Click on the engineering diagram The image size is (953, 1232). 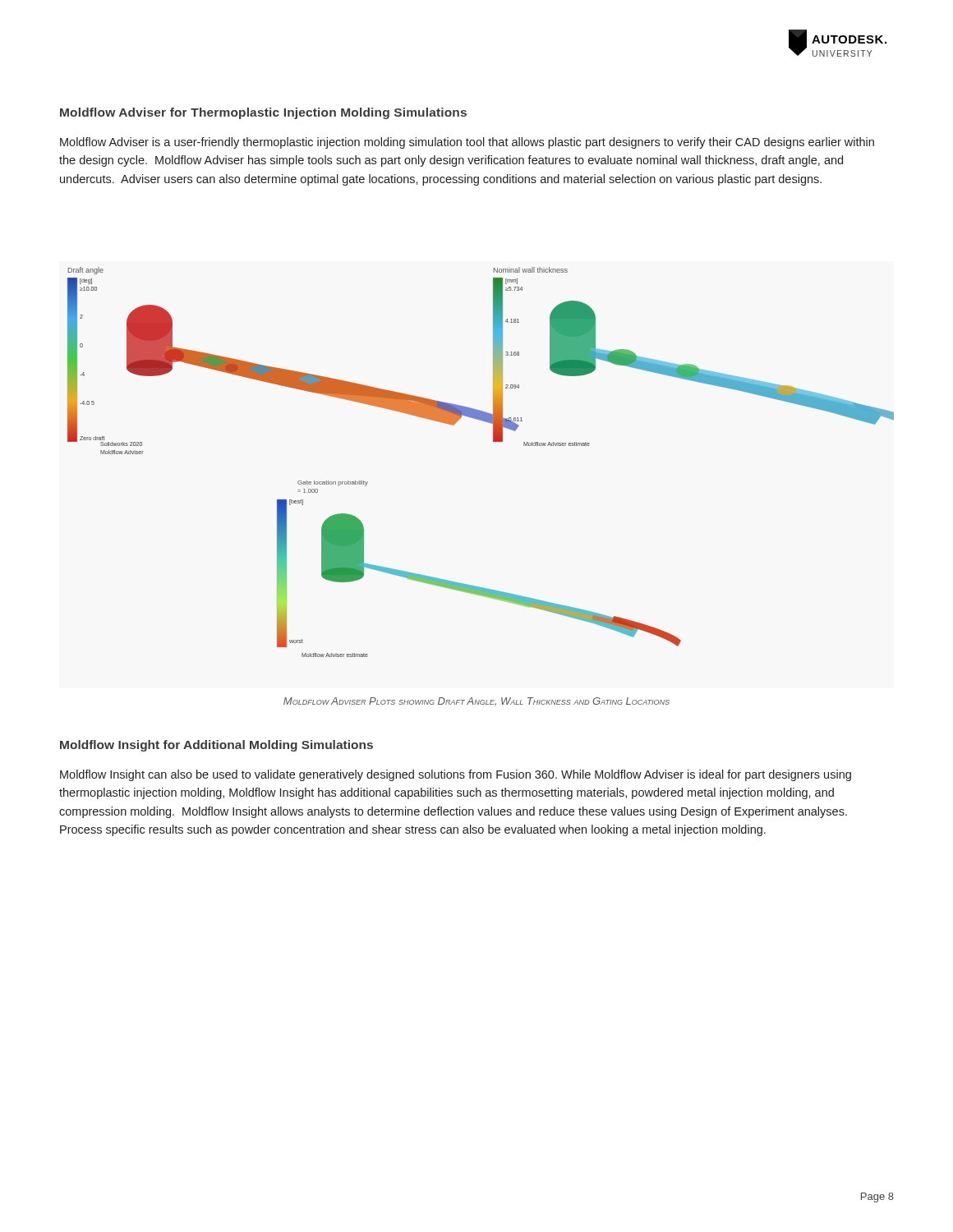pyautogui.click(x=476, y=475)
